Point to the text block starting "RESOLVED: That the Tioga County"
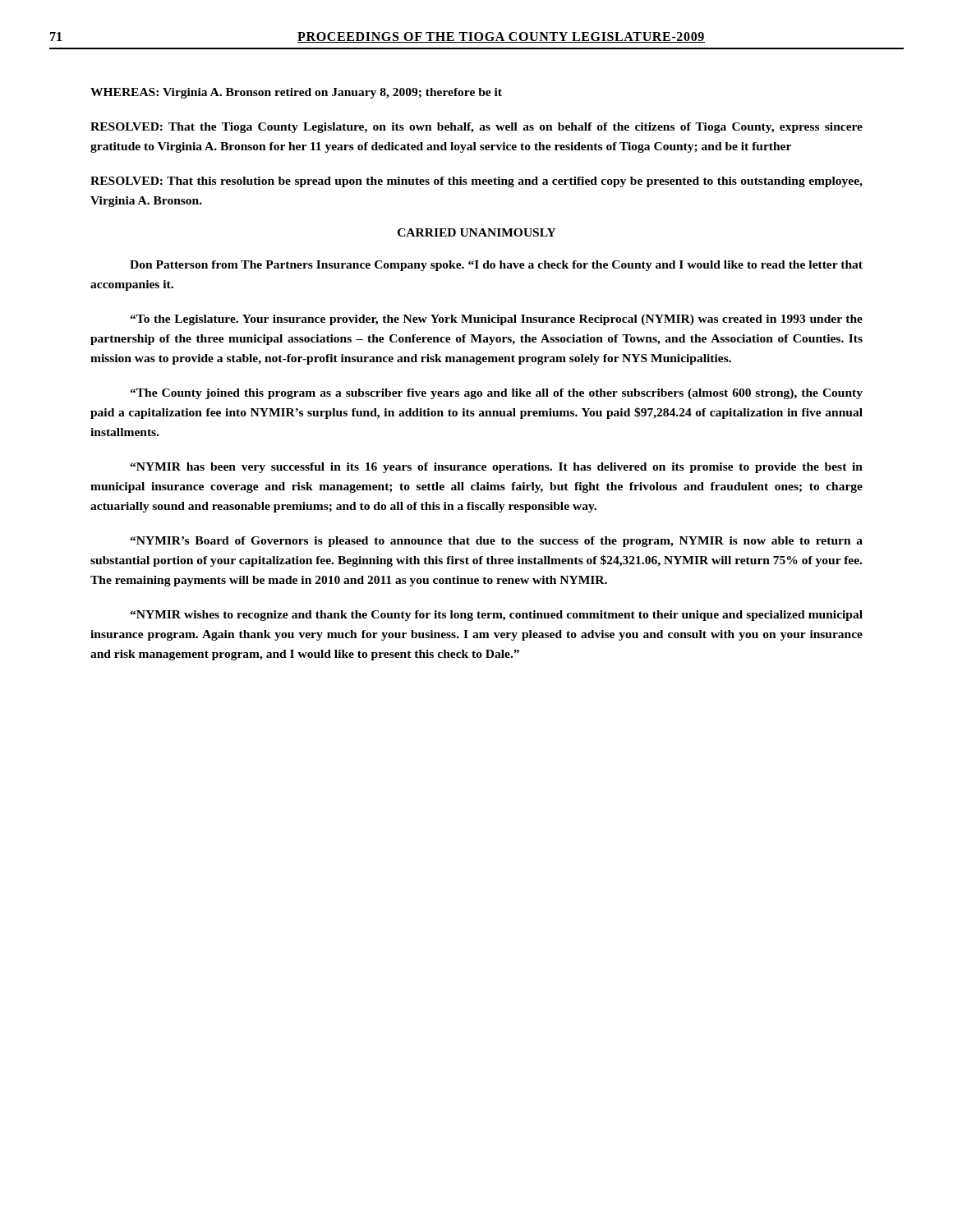This screenshot has height=1232, width=953. pos(476,136)
